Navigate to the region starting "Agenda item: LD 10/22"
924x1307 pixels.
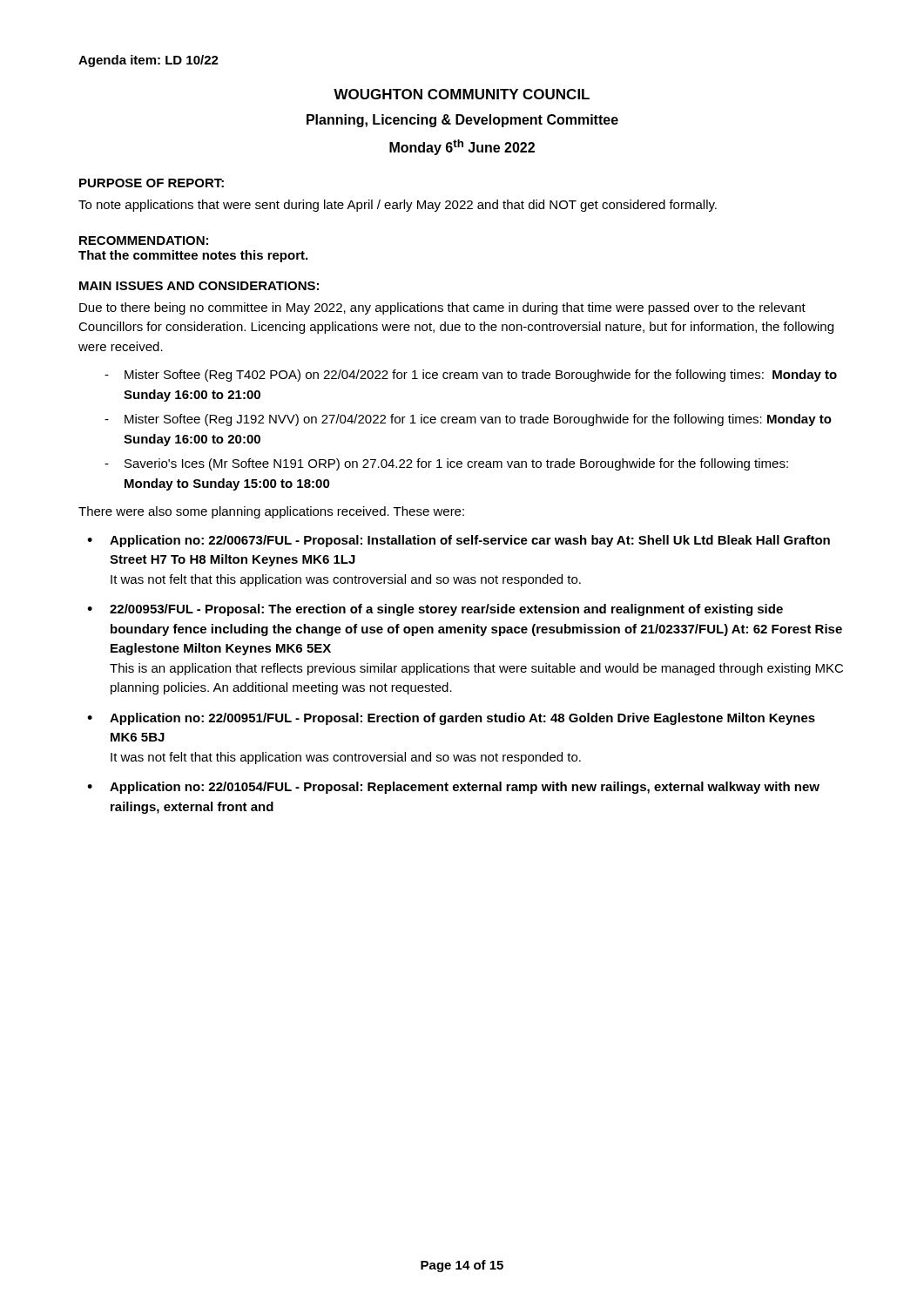click(x=148, y=60)
